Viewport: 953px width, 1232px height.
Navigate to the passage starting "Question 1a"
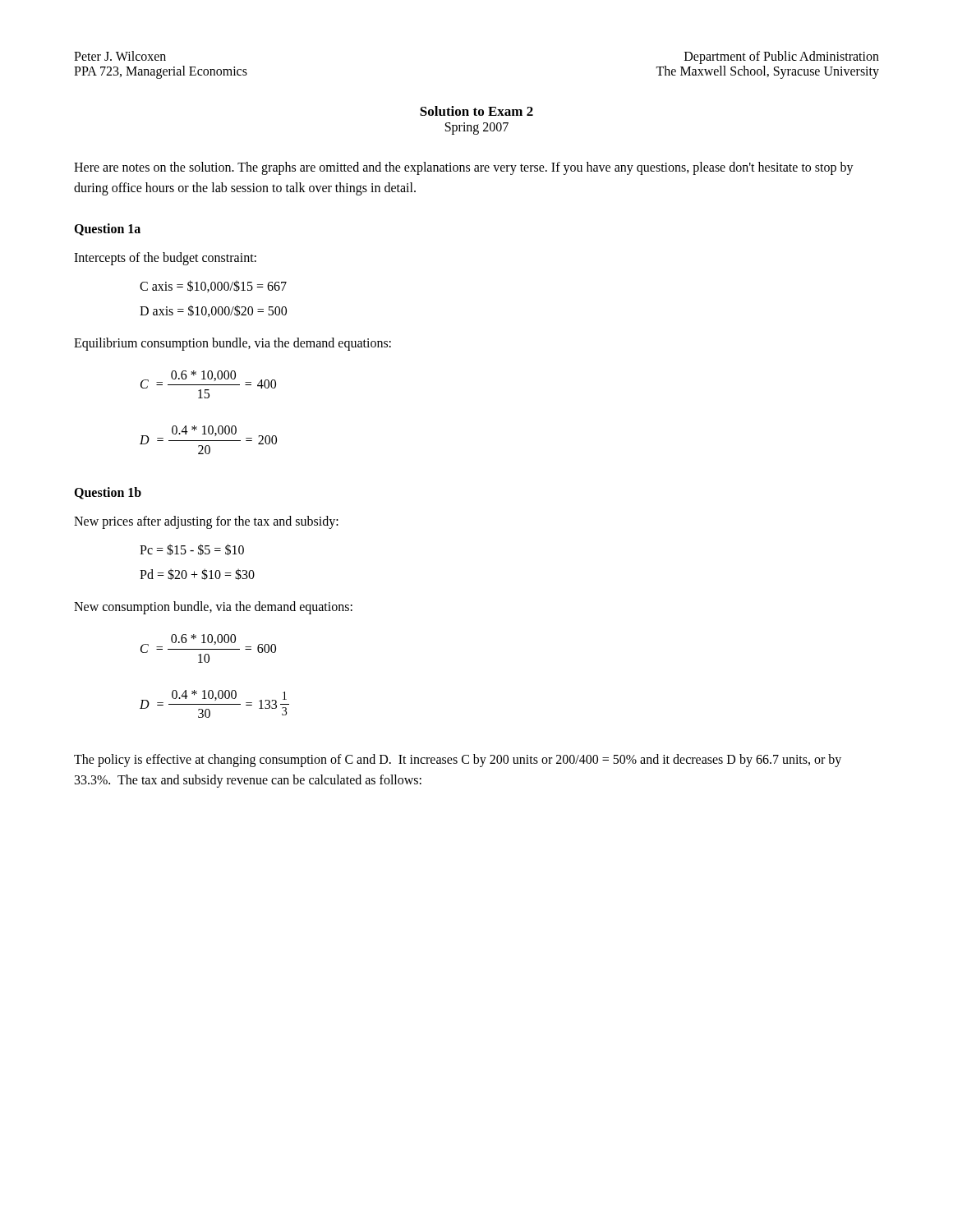107,228
